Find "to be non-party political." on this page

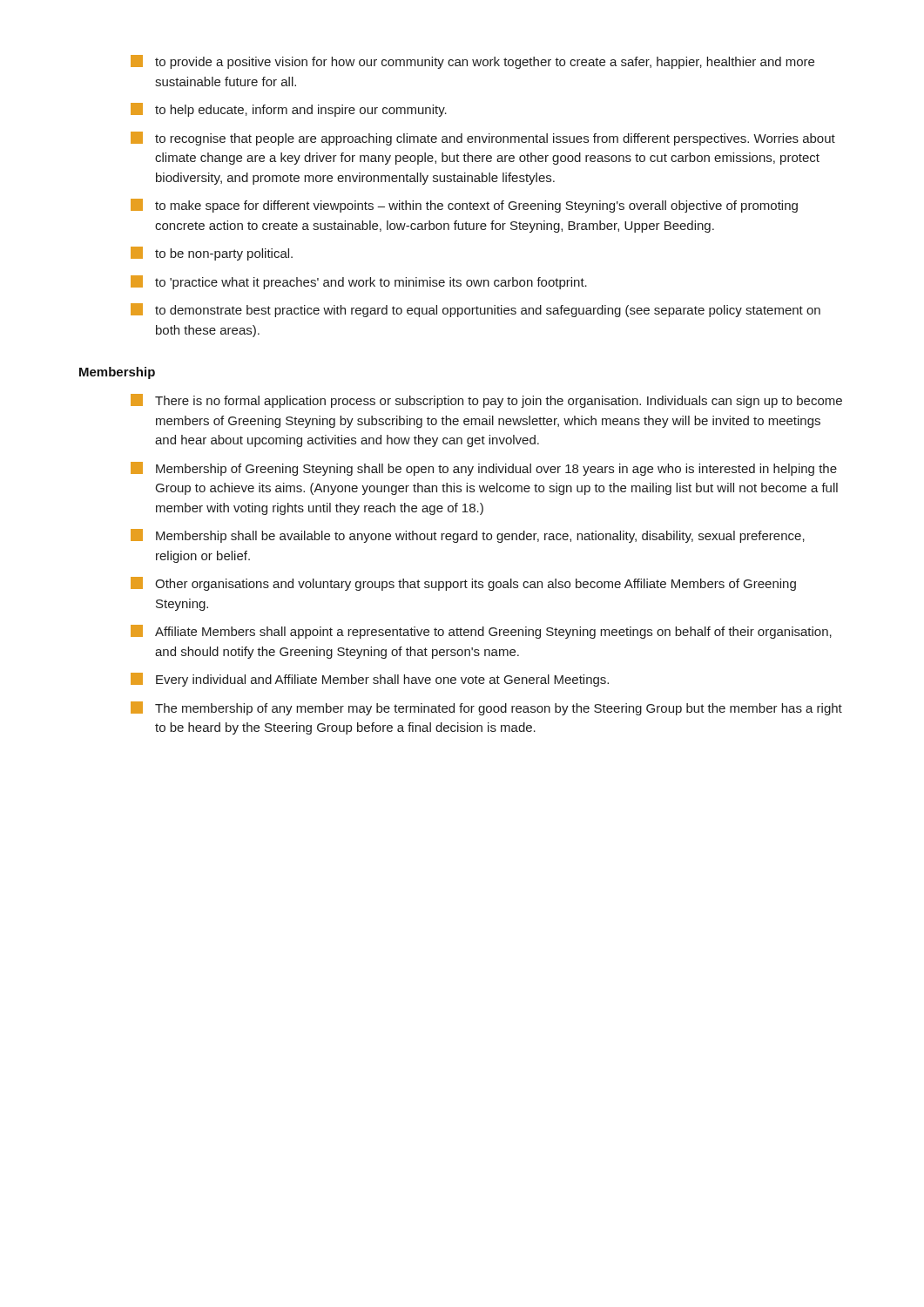point(212,254)
